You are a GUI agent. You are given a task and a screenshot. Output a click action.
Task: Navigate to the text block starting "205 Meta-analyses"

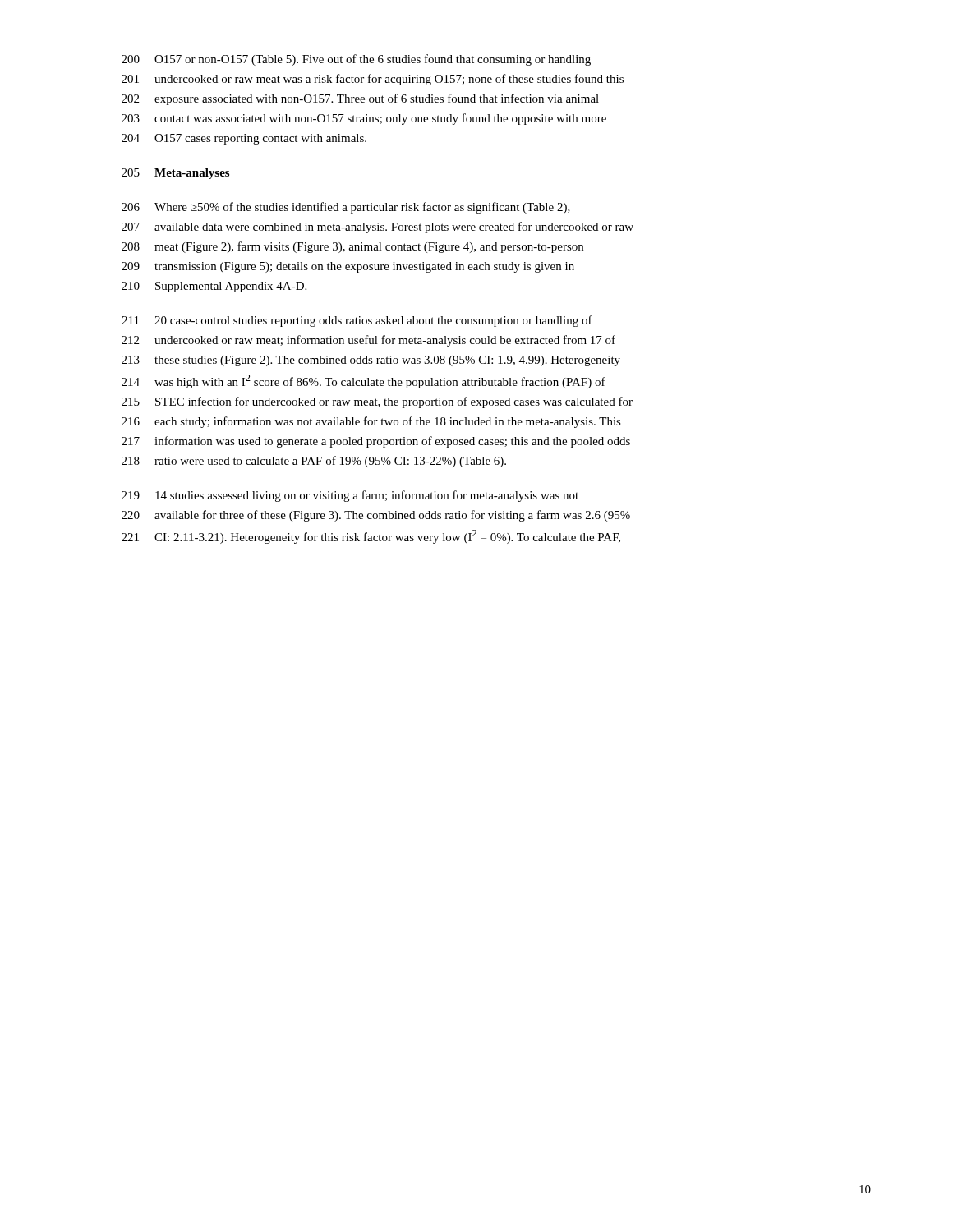(x=175, y=174)
